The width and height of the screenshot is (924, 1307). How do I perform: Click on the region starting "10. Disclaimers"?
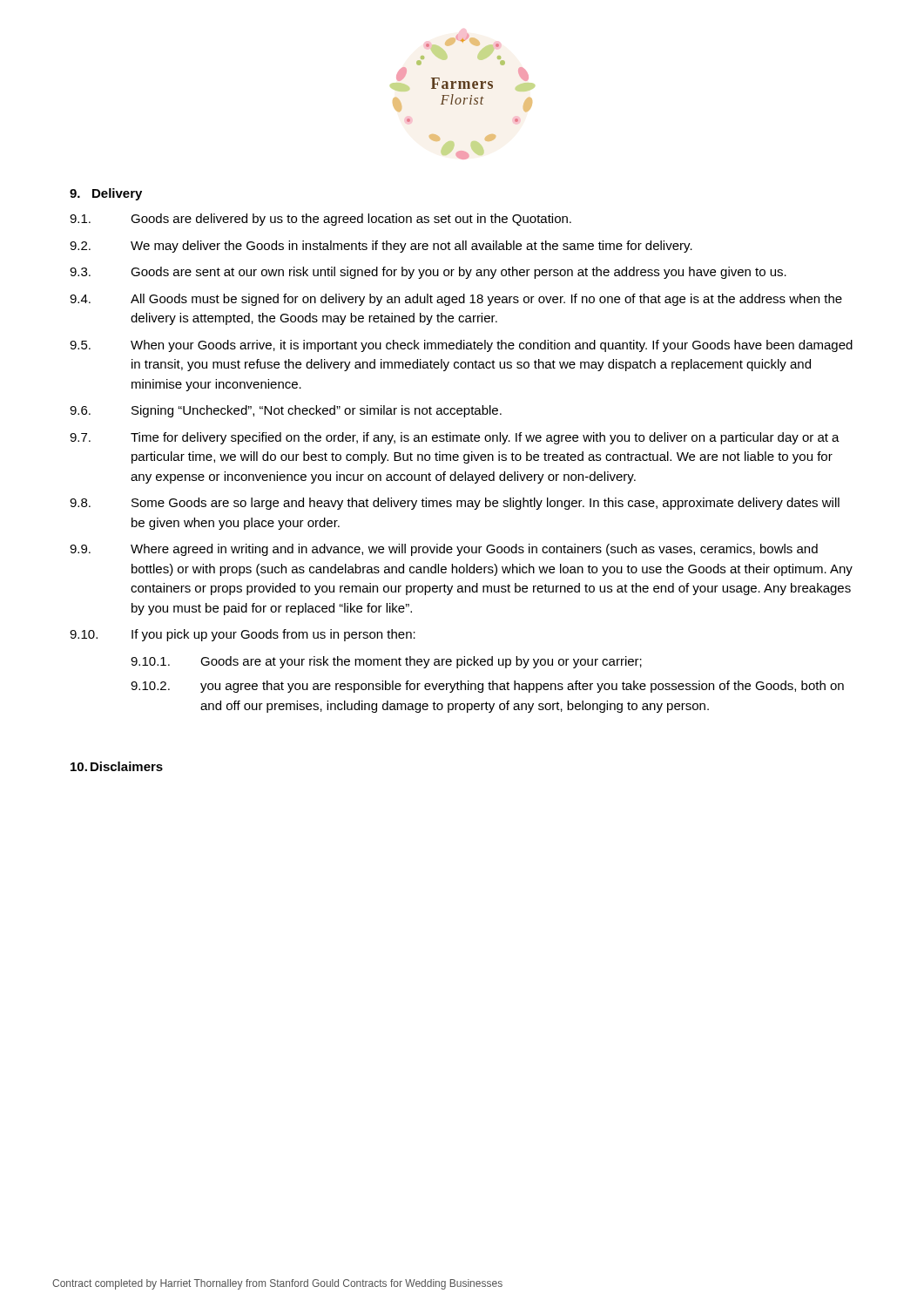116,766
